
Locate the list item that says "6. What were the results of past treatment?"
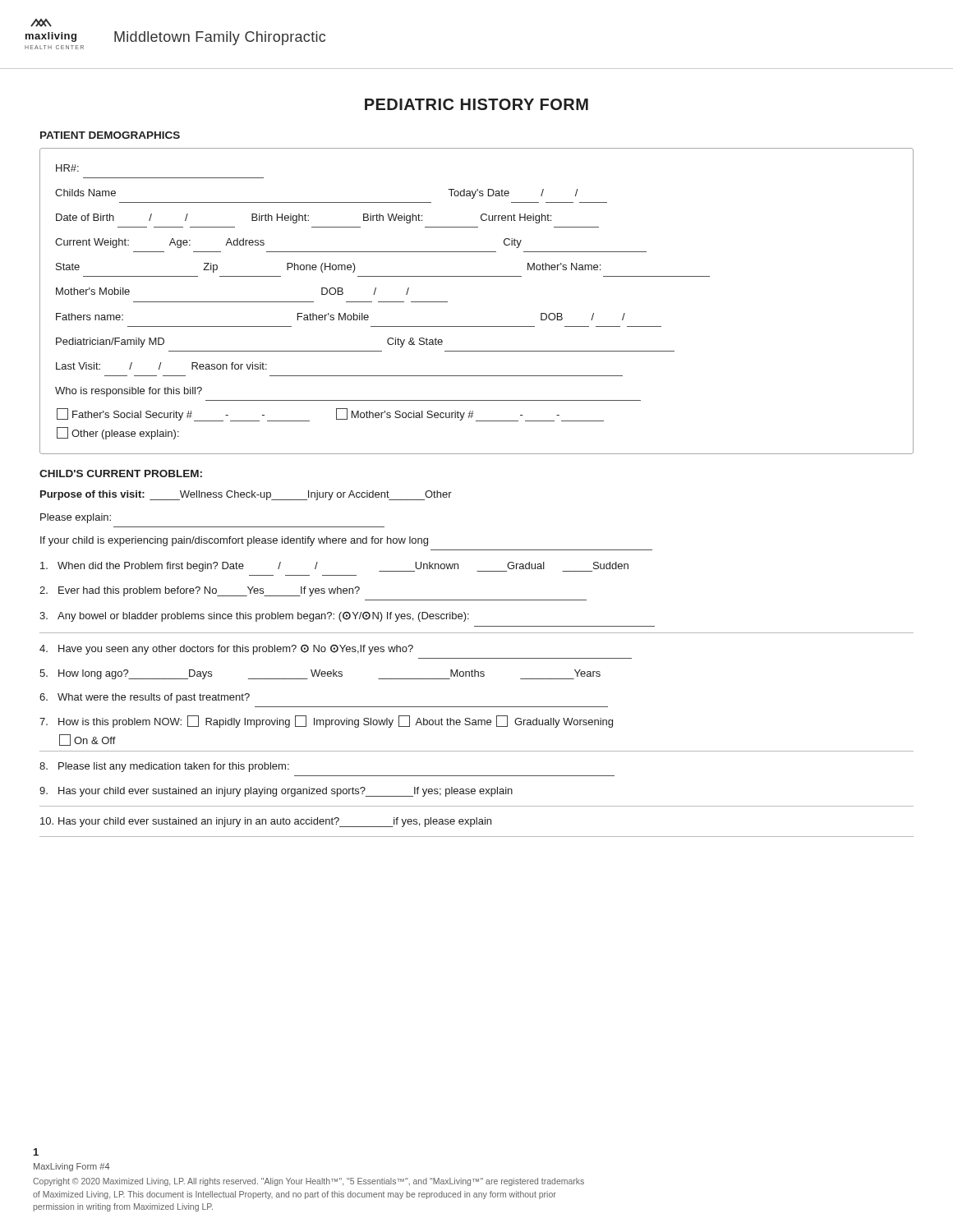point(476,698)
